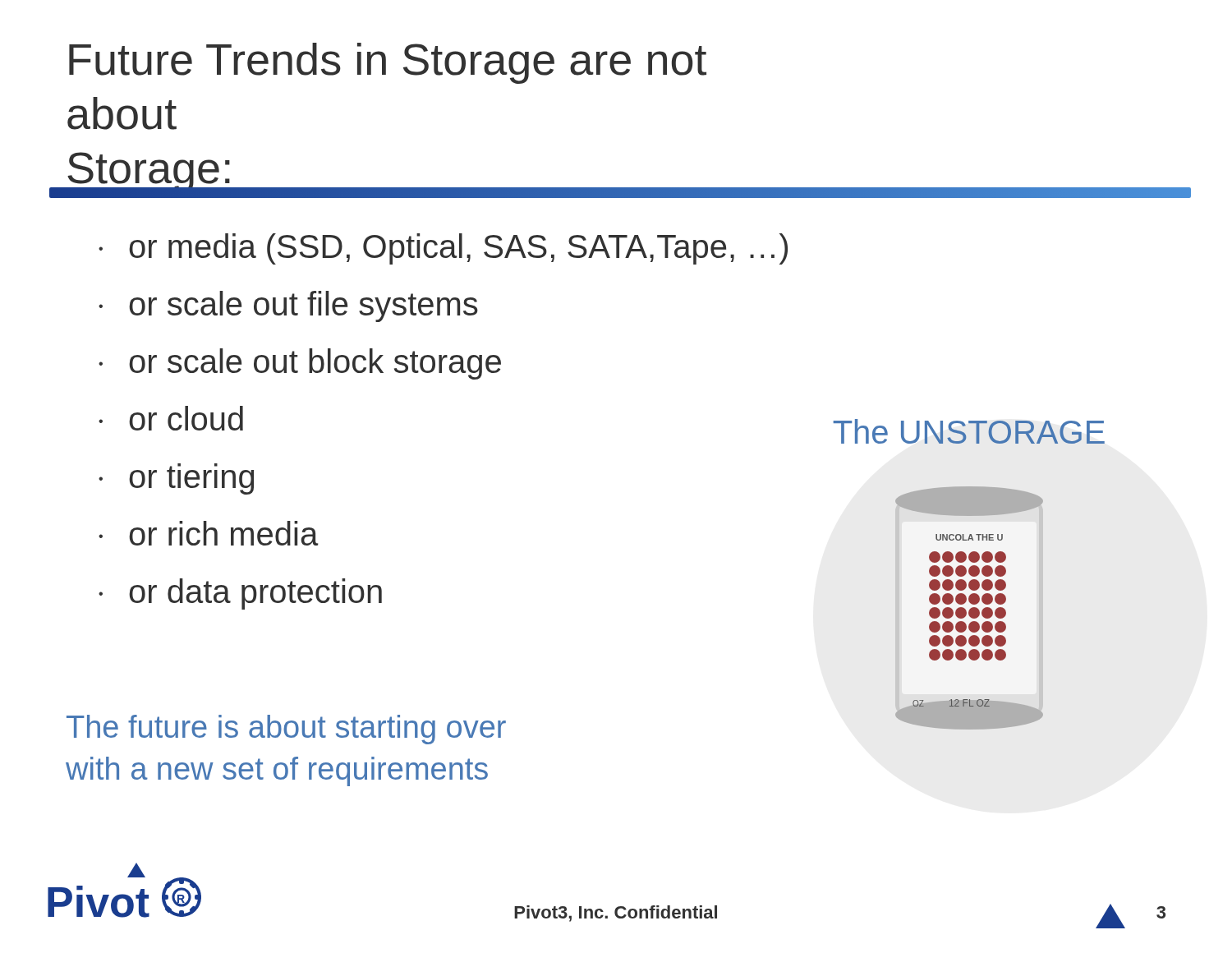
Task: Find the block starting "Future Trends in Storage are not aboutStorage:"
Action: [x=388, y=63]
